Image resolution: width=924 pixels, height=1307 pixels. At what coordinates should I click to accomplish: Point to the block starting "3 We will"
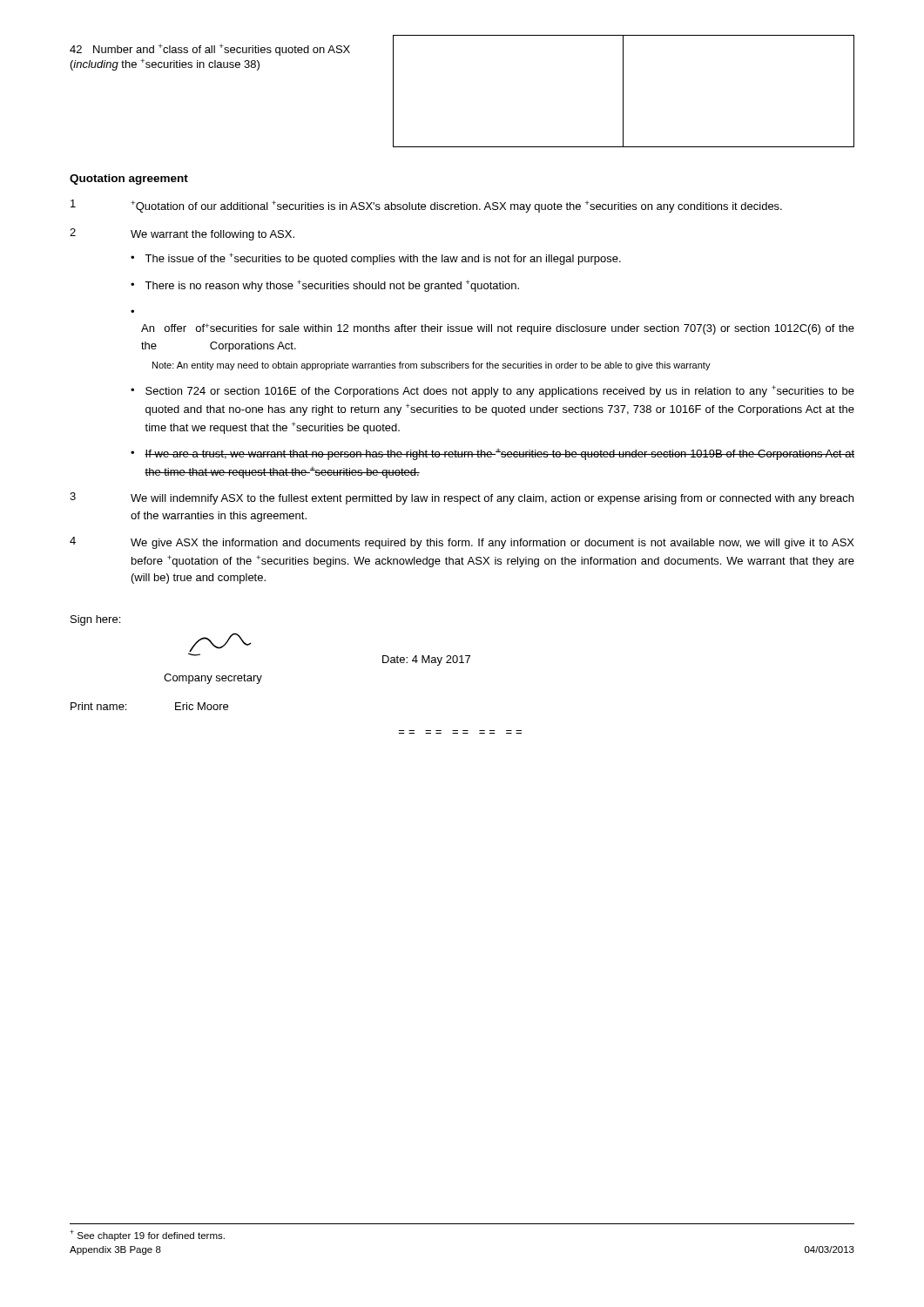coord(462,507)
